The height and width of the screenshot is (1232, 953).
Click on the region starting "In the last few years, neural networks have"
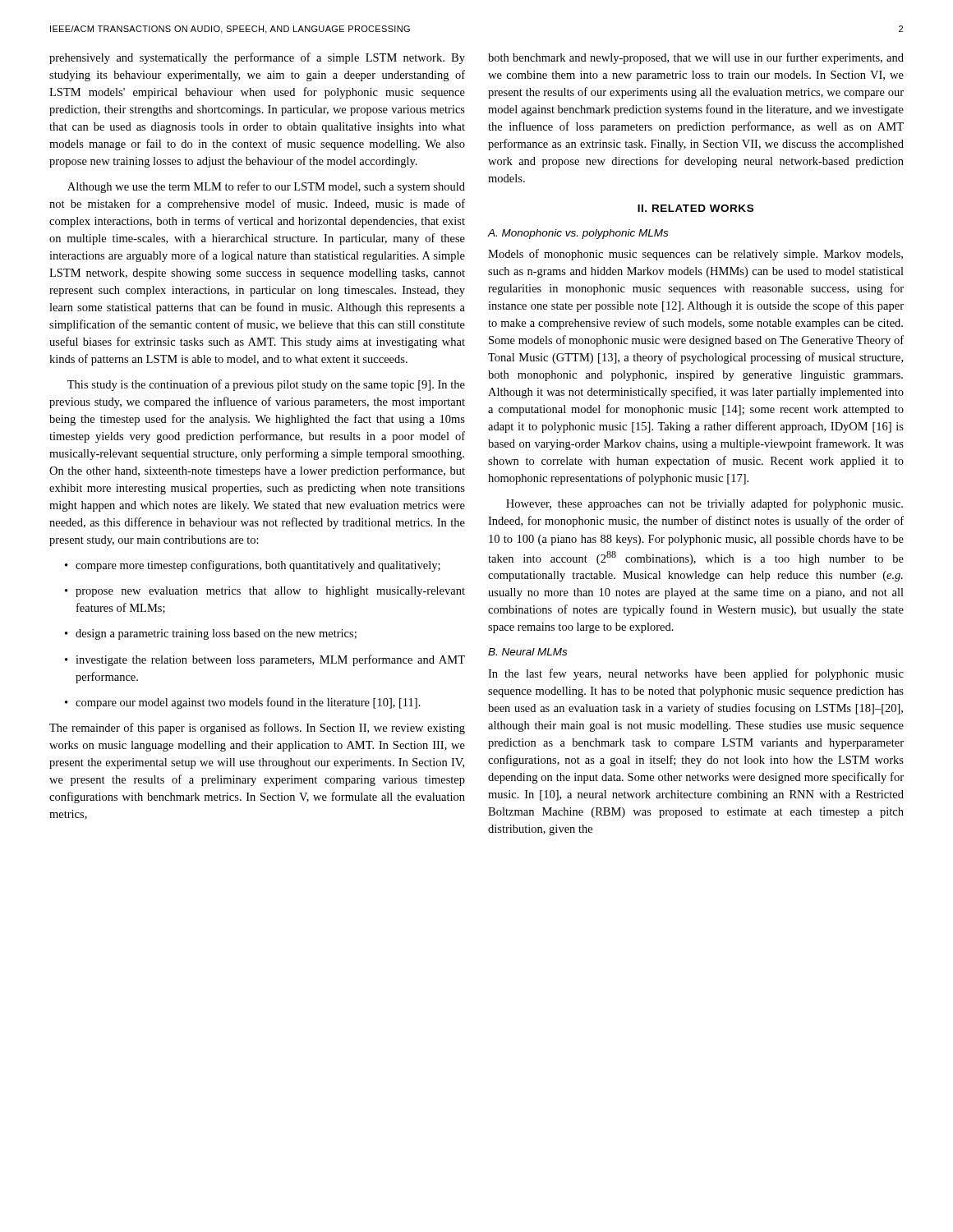click(696, 752)
